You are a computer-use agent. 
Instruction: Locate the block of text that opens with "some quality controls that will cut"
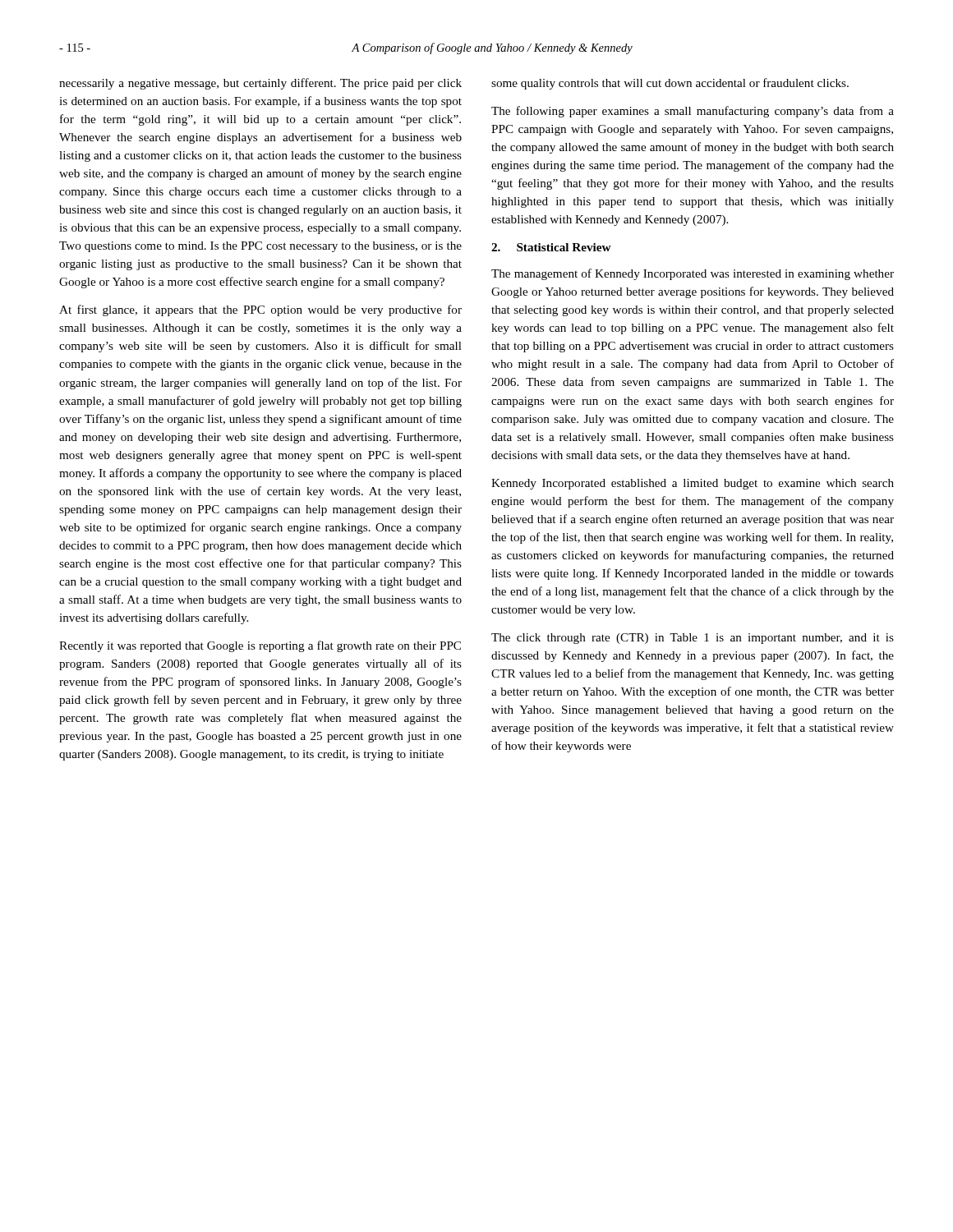pos(693,83)
